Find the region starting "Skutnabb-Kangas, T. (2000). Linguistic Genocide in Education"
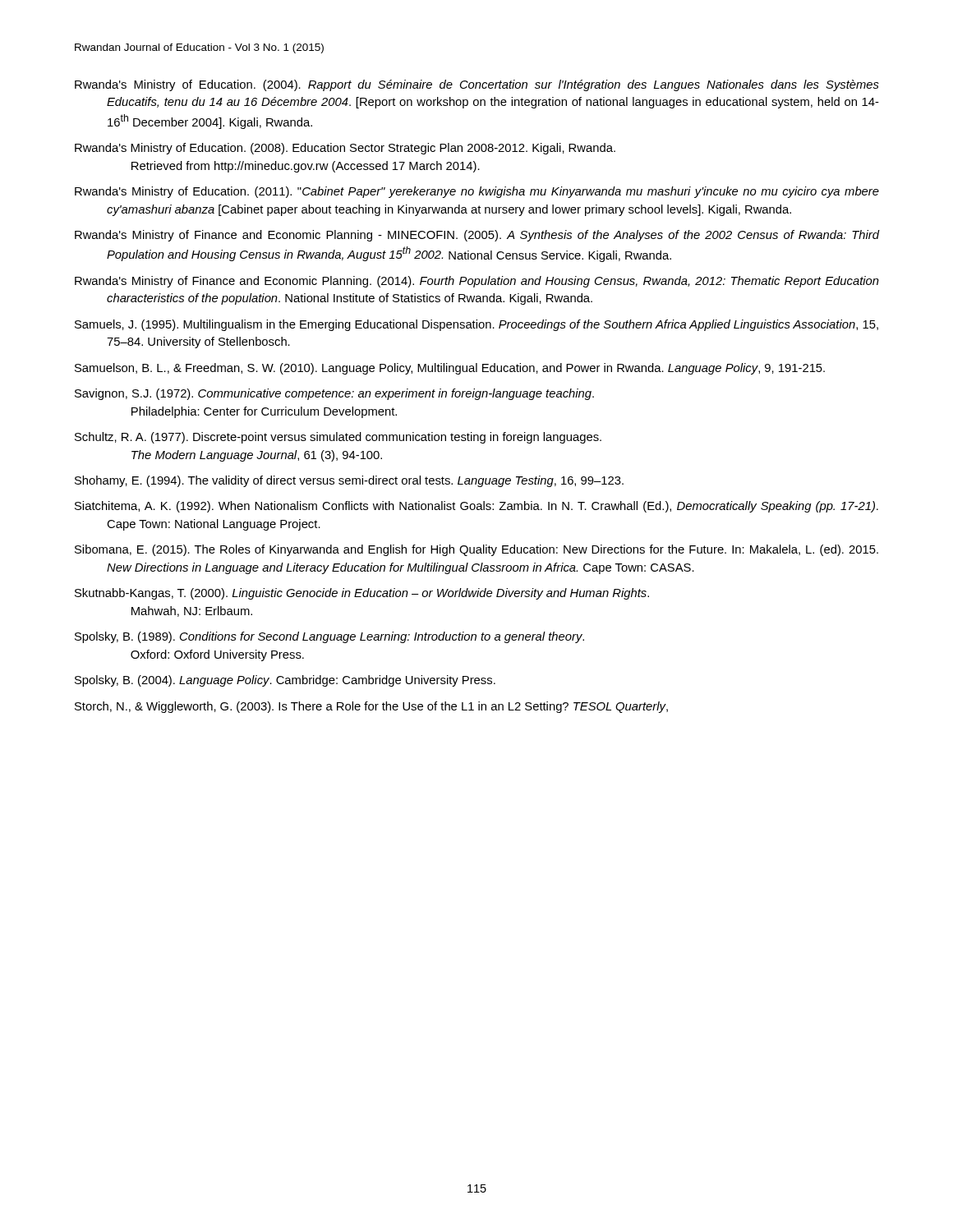953x1232 pixels. (362, 602)
